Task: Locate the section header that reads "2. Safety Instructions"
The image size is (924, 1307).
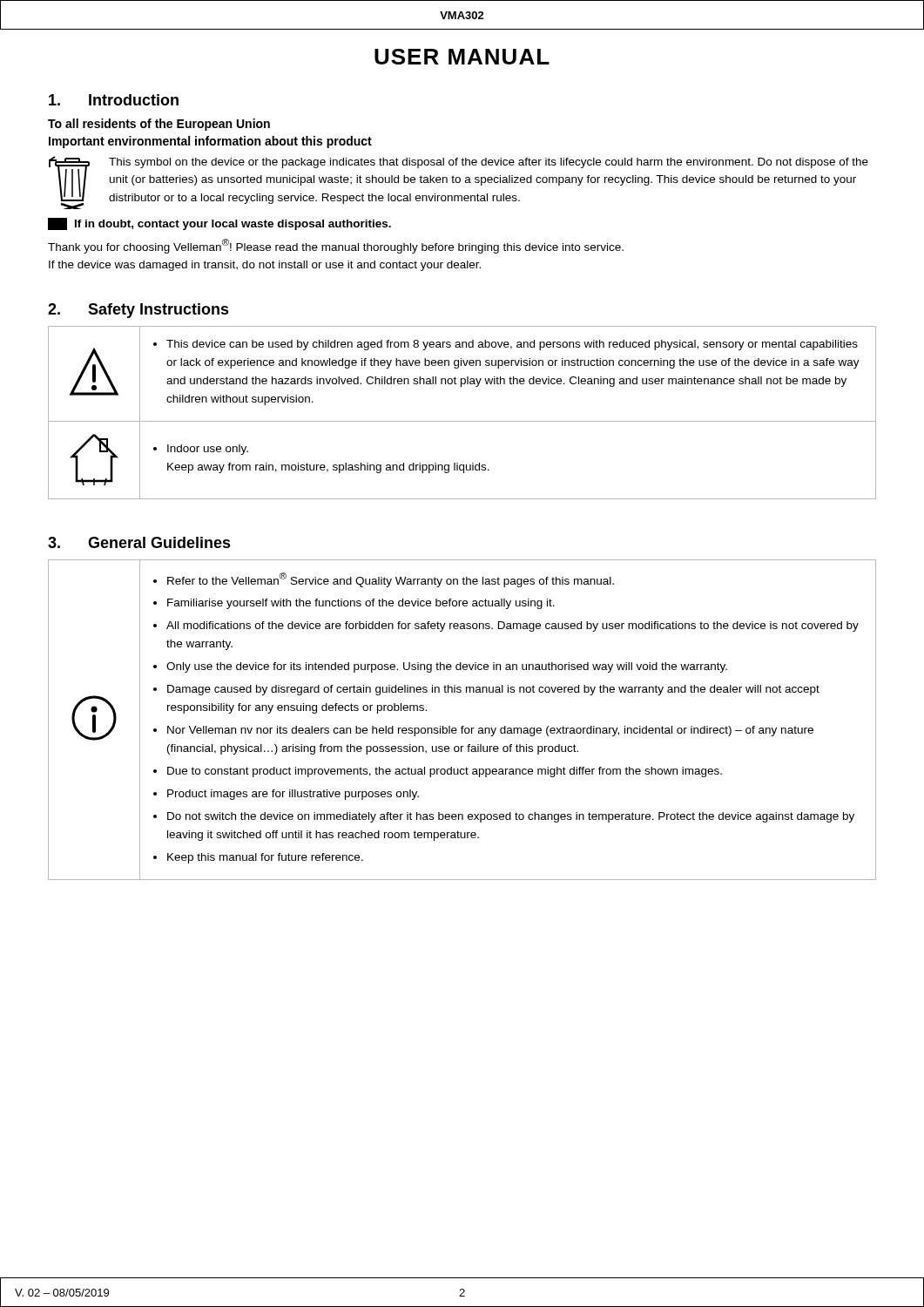Action: (x=138, y=310)
